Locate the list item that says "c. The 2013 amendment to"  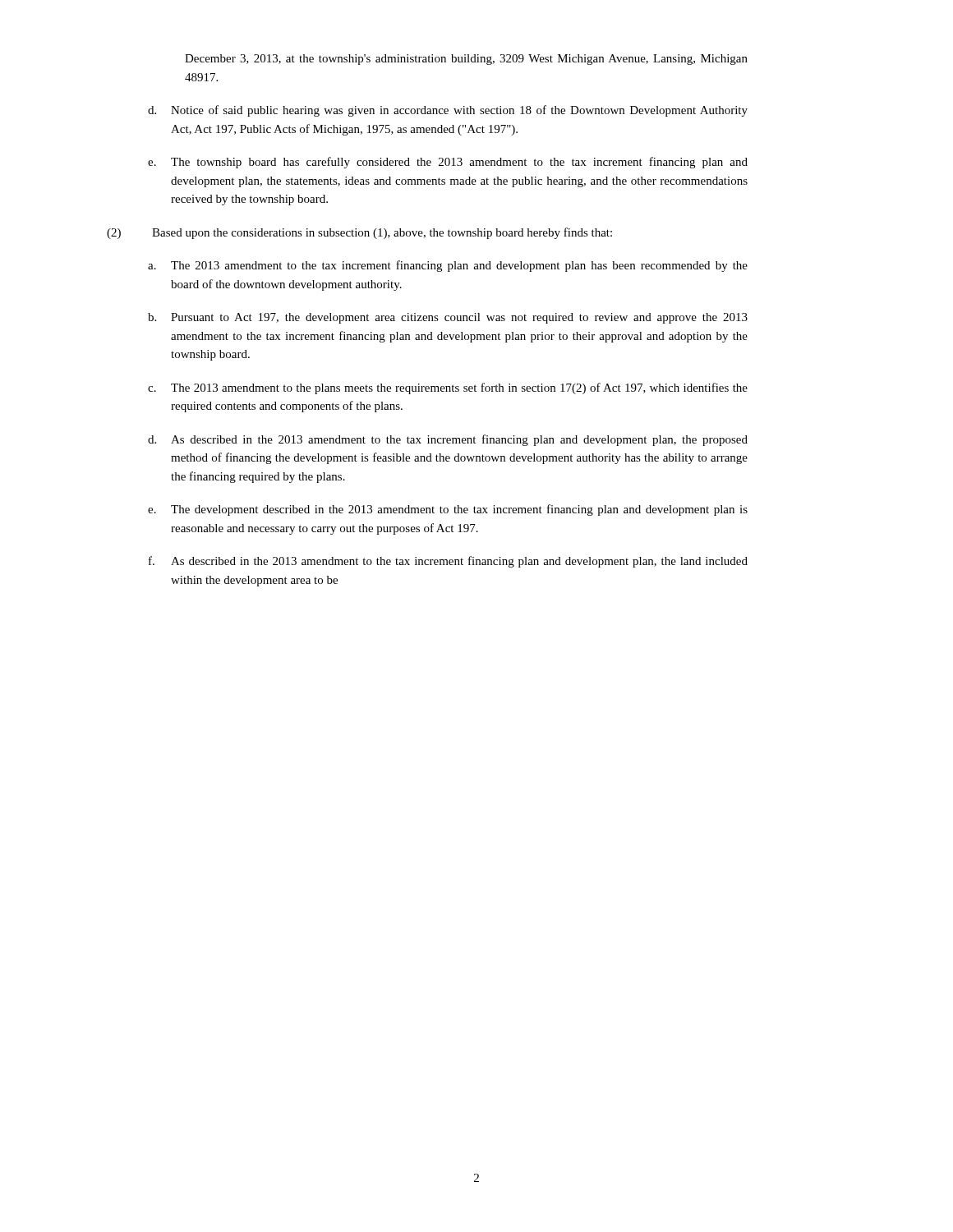pos(448,397)
